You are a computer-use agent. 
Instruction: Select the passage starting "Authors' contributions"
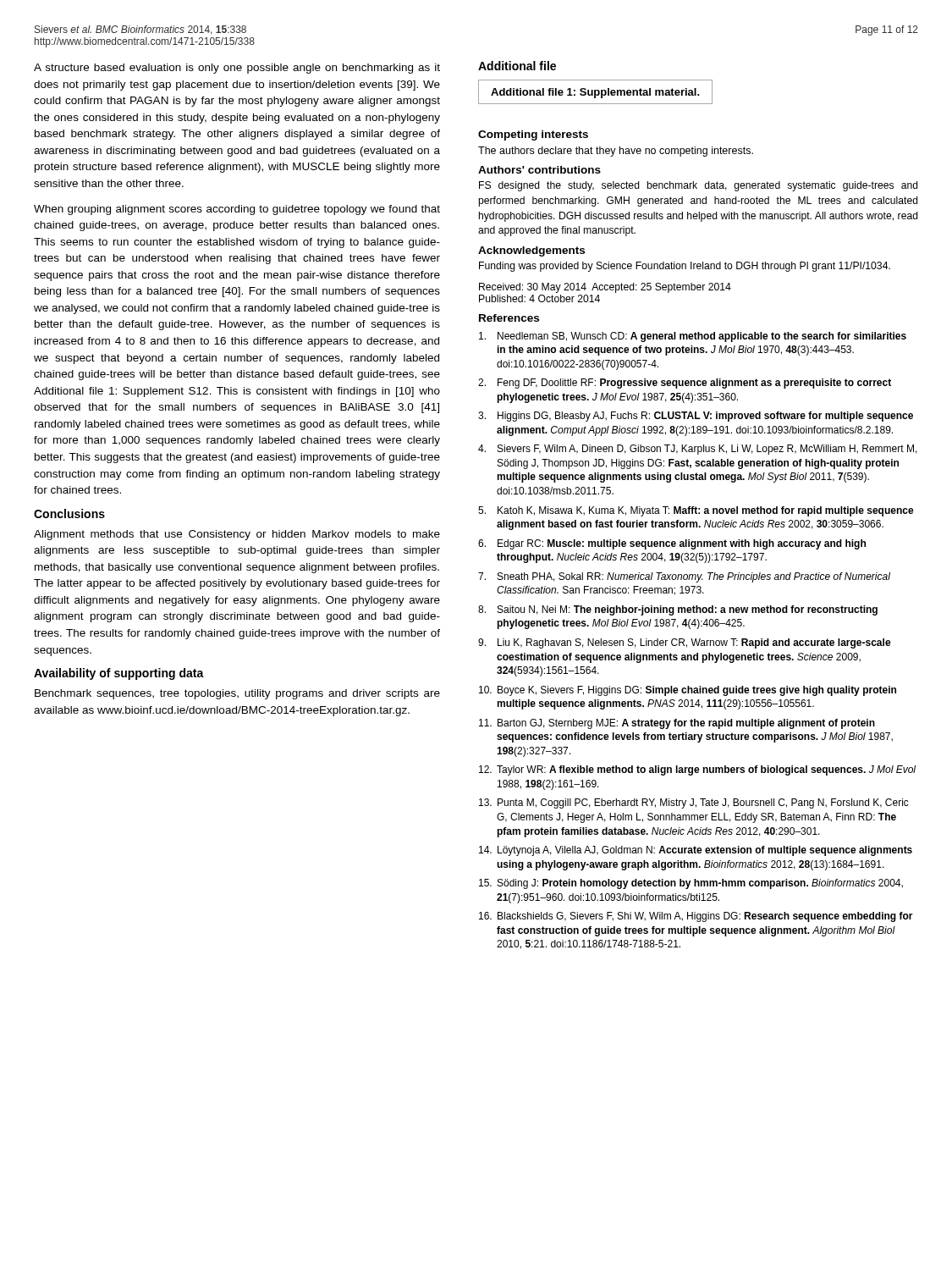point(539,170)
